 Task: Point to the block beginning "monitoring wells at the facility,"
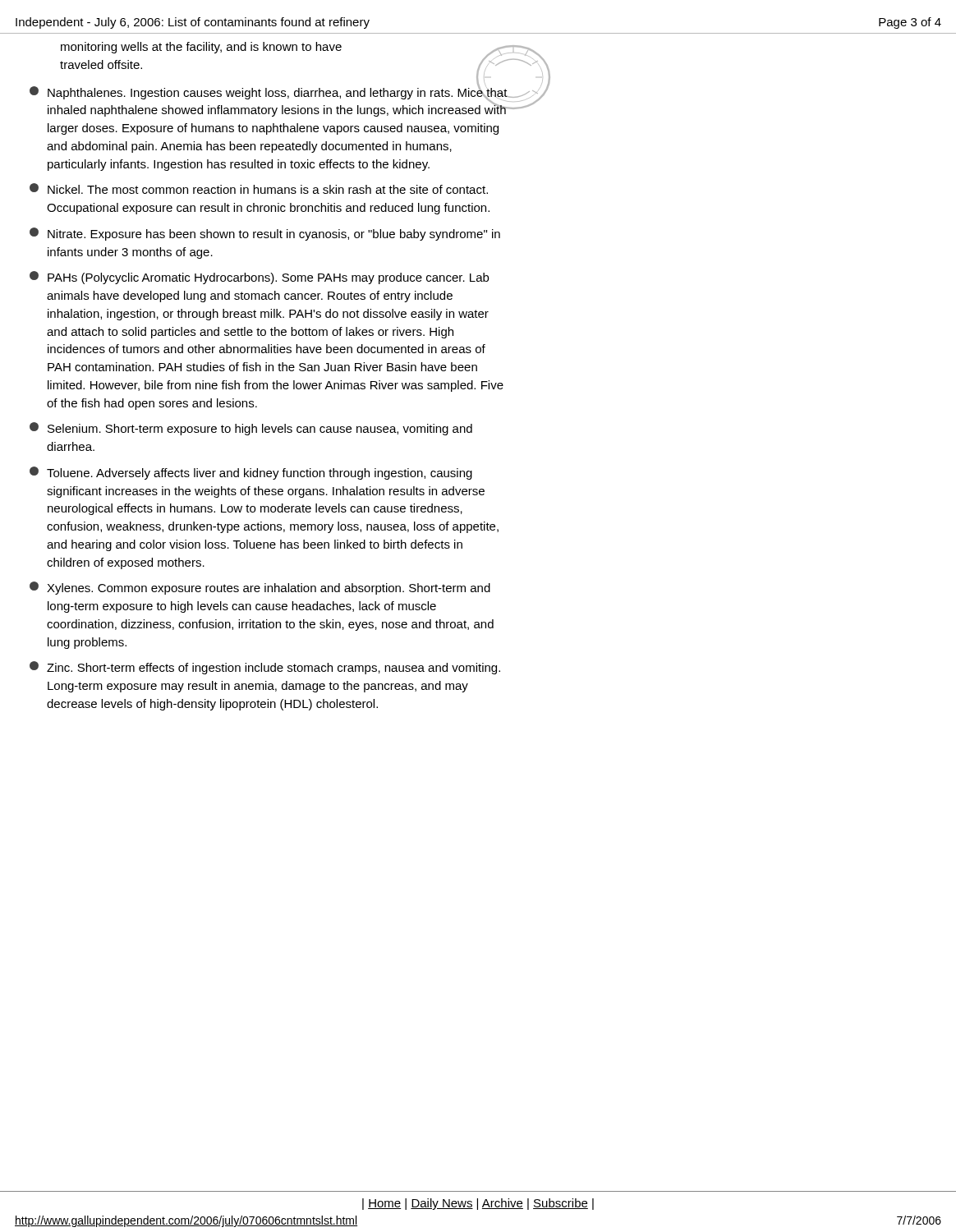coord(201,55)
